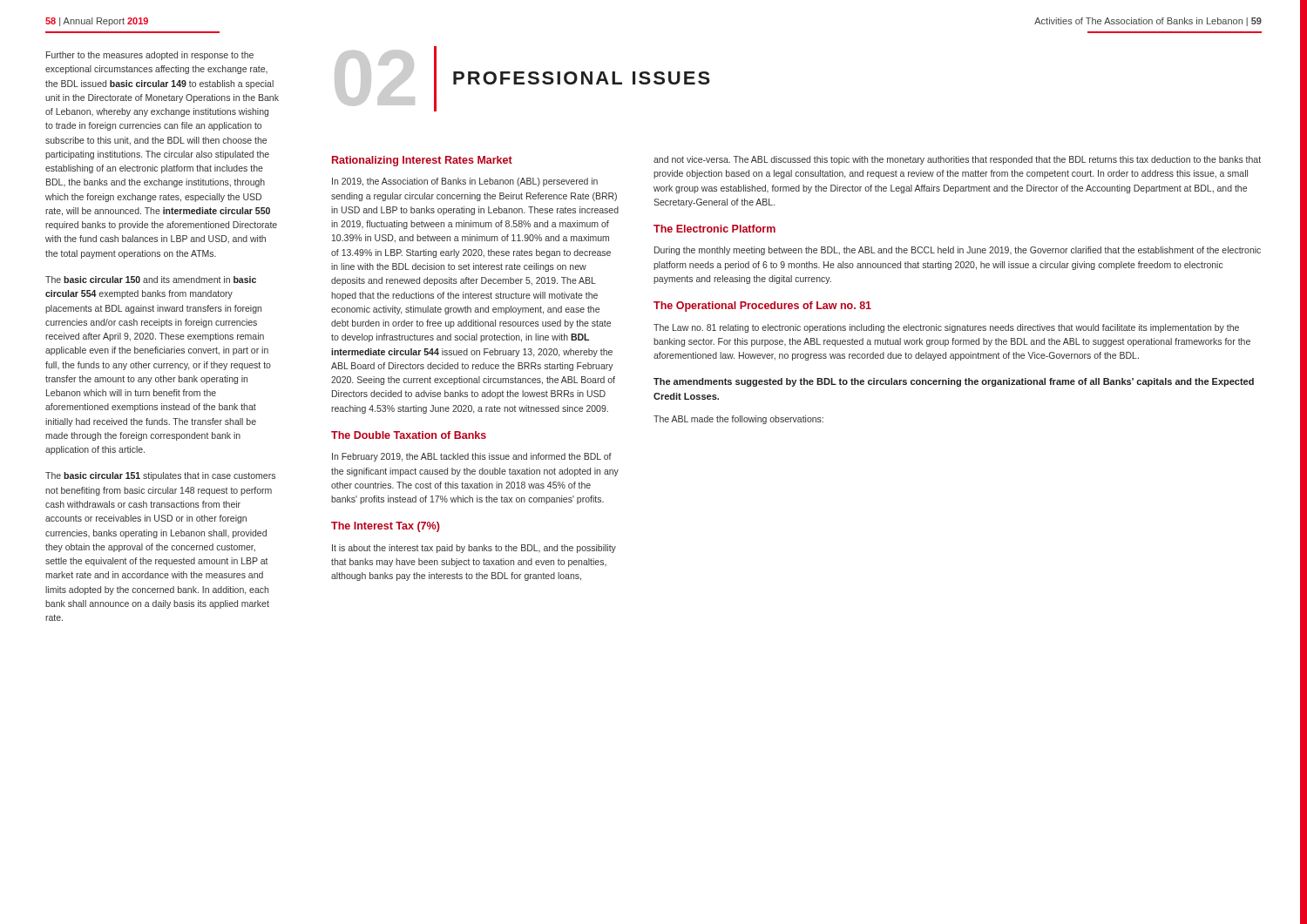Find the section header containing "The Interest Tax (7%)"
Viewport: 1307px width, 924px height.
click(386, 527)
